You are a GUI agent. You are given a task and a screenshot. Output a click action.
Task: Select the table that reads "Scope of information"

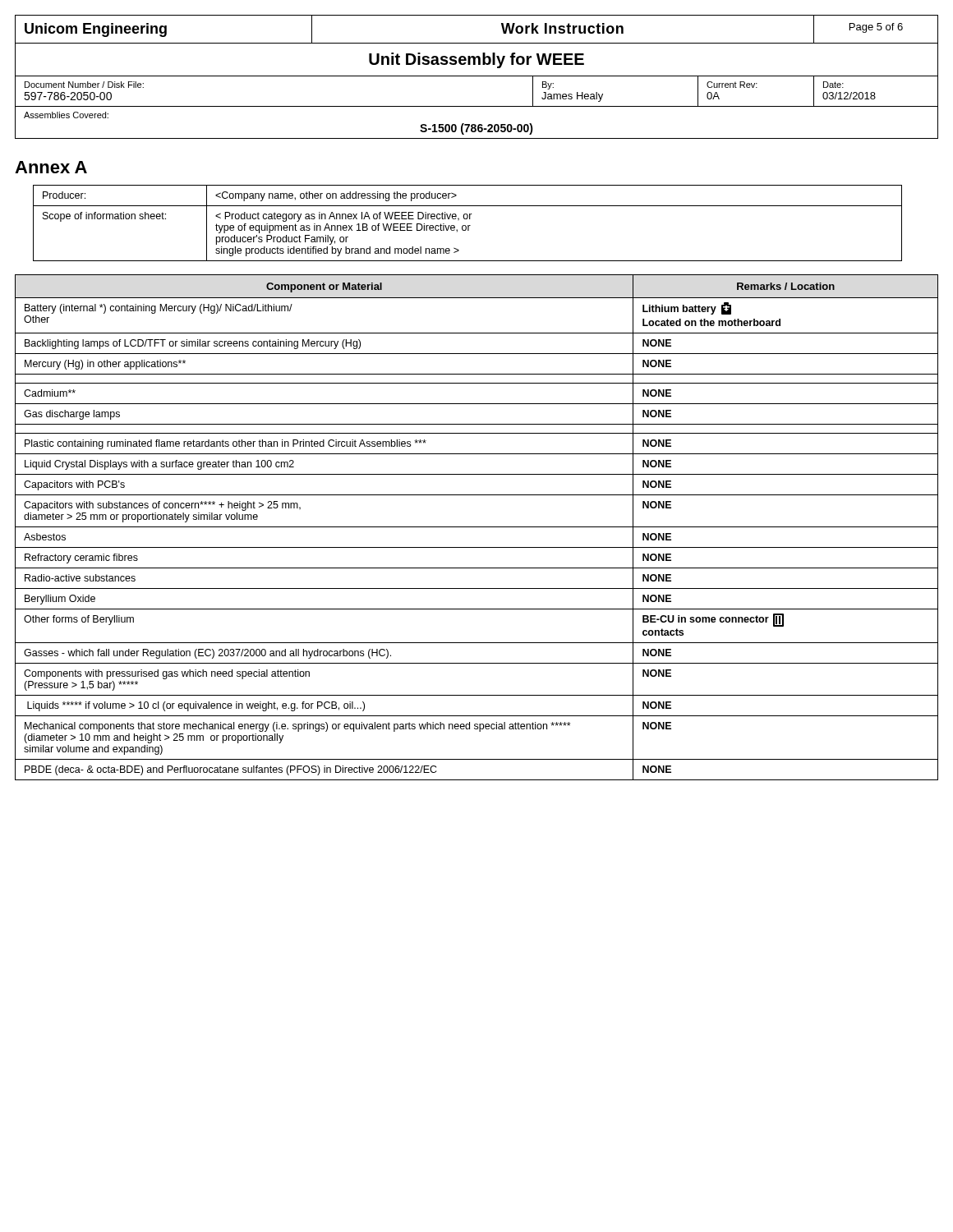point(486,223)
